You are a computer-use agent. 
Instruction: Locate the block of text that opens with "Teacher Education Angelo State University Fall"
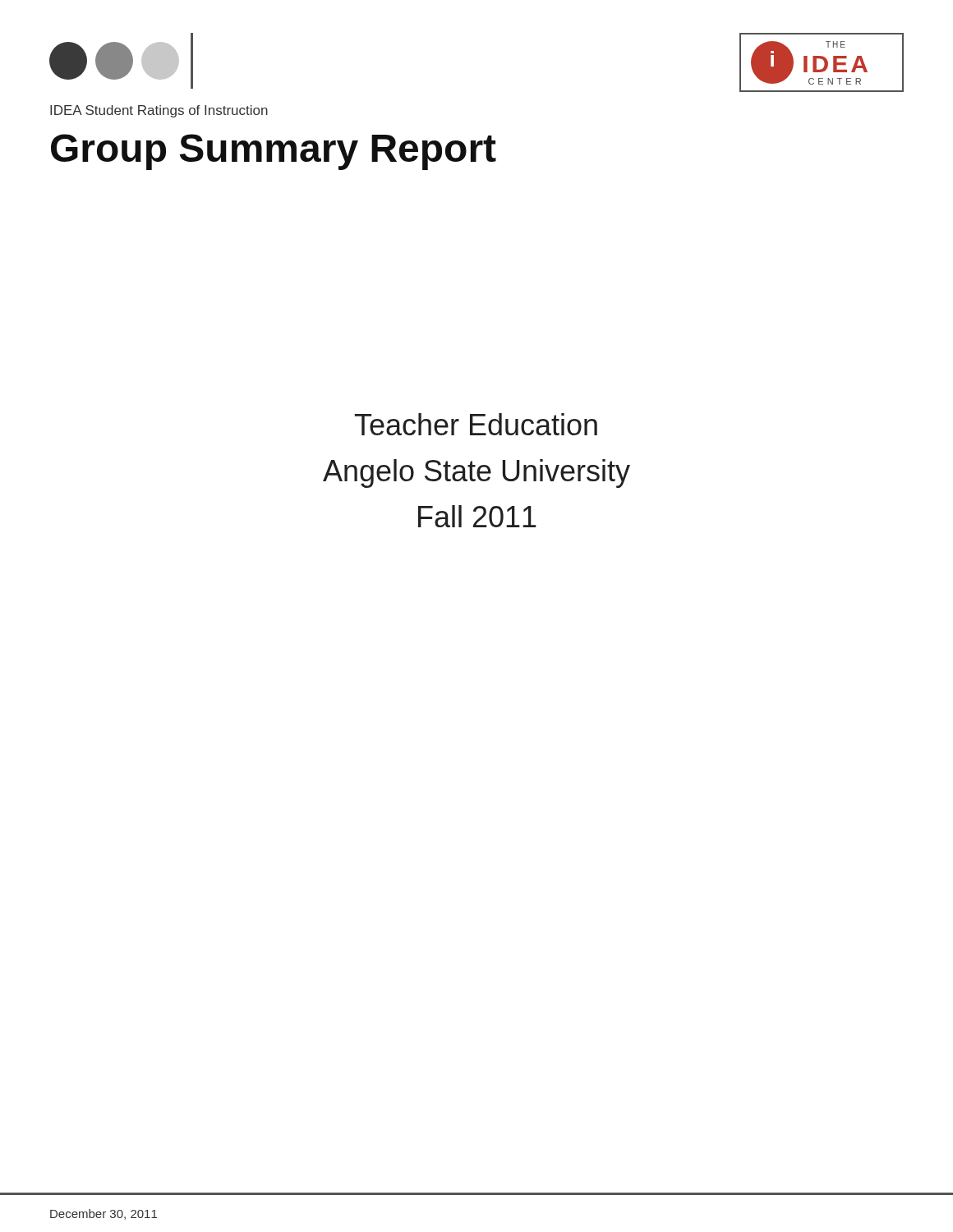[x=476, y=471]
